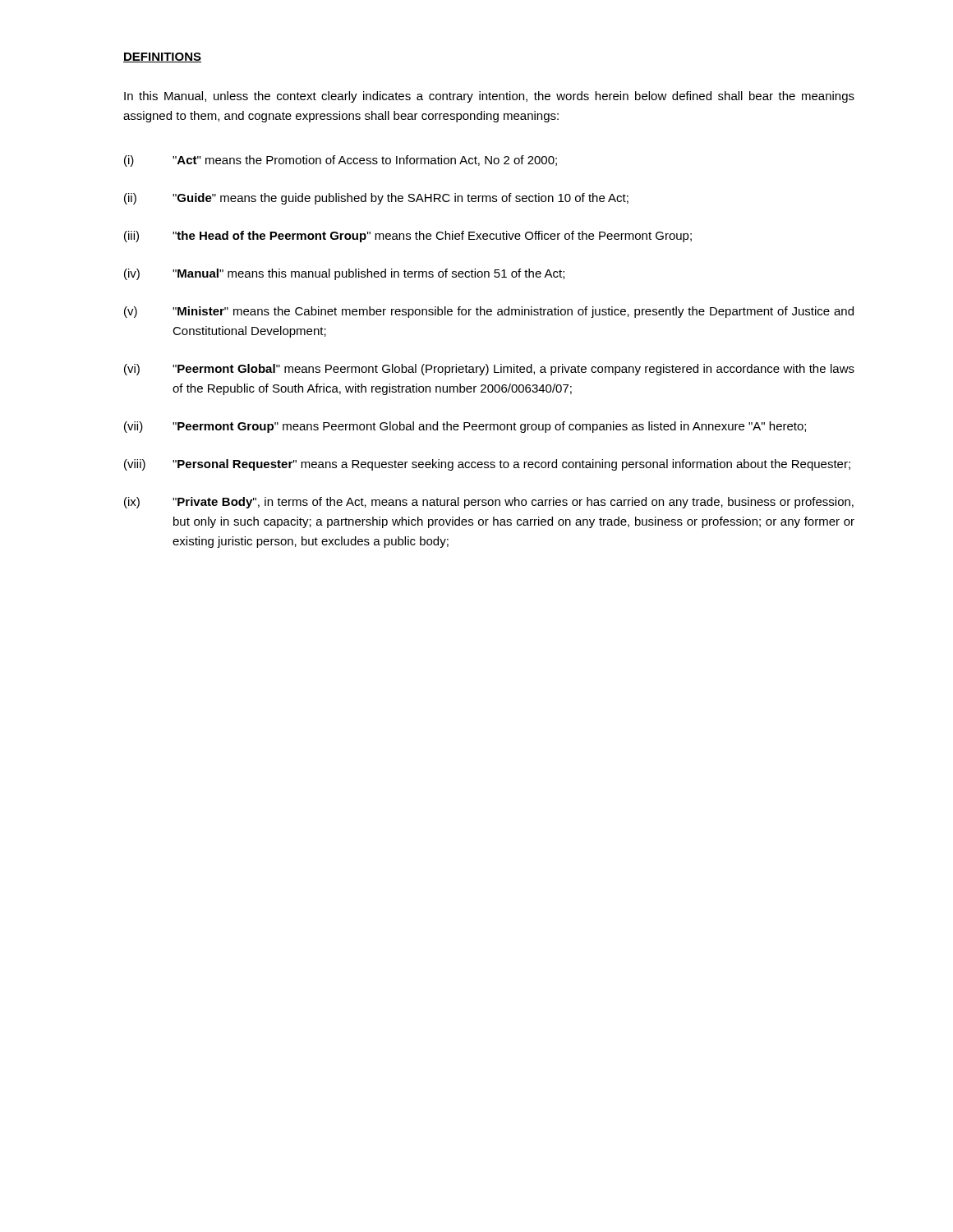The width and height of the screenshot is (953, 1232).
Task: Select the text starting "(ix) "Private Body", in terms"
Action: click(x=489, y=522)
